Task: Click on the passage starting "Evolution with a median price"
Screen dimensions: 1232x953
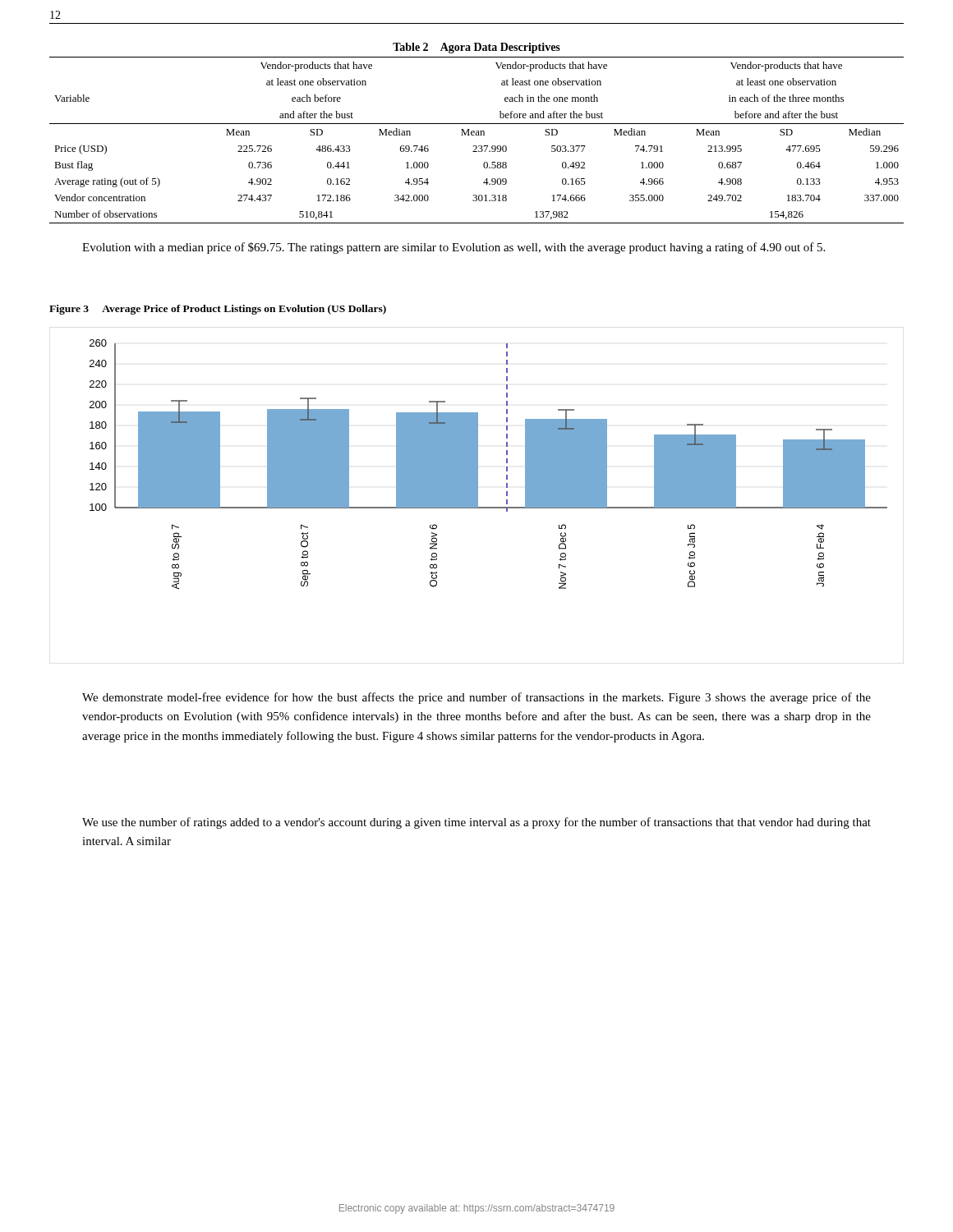Action: pos(454,247)
